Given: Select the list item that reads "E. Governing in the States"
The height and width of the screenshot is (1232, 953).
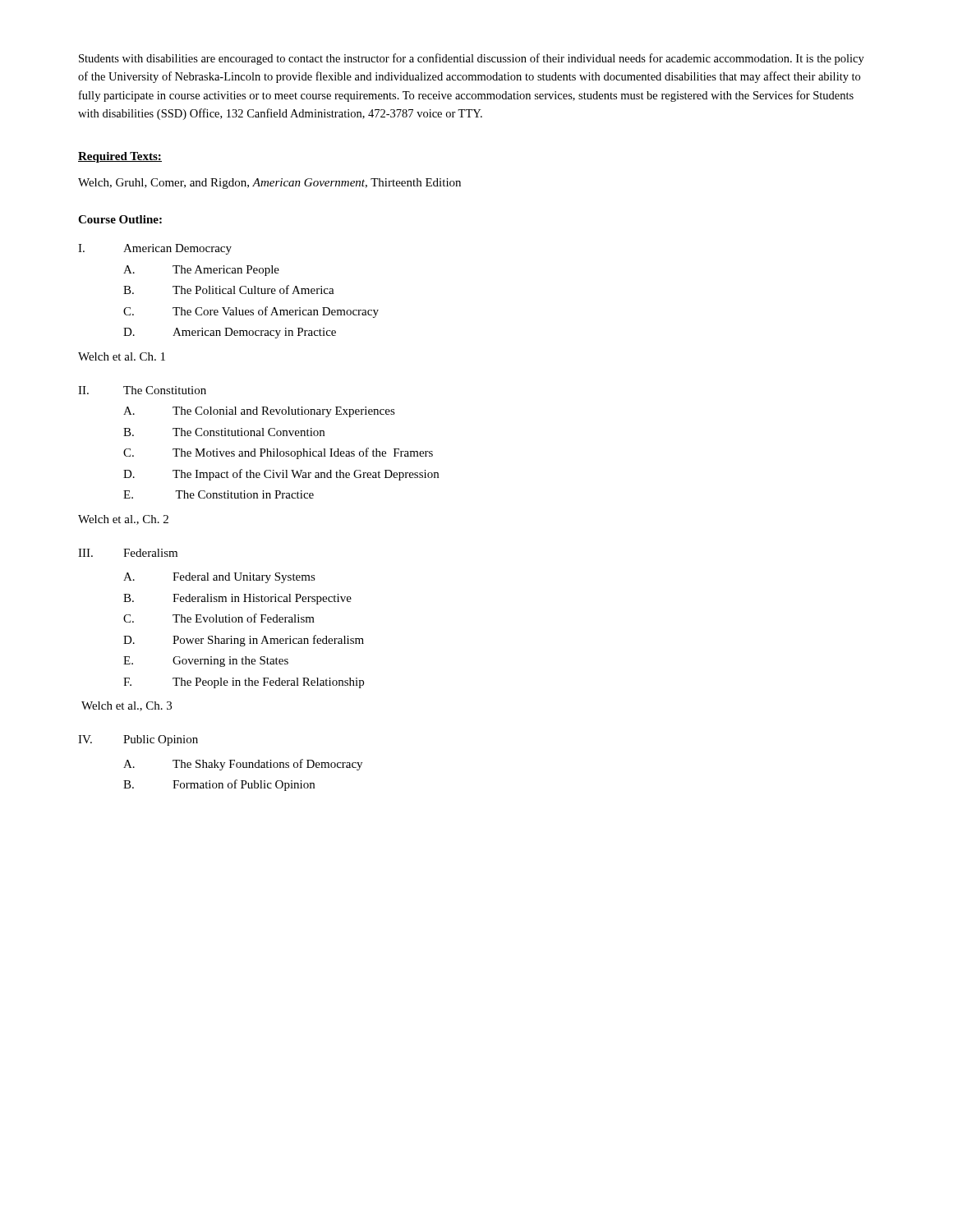Looking at the screenshot, I should (206, 661).
